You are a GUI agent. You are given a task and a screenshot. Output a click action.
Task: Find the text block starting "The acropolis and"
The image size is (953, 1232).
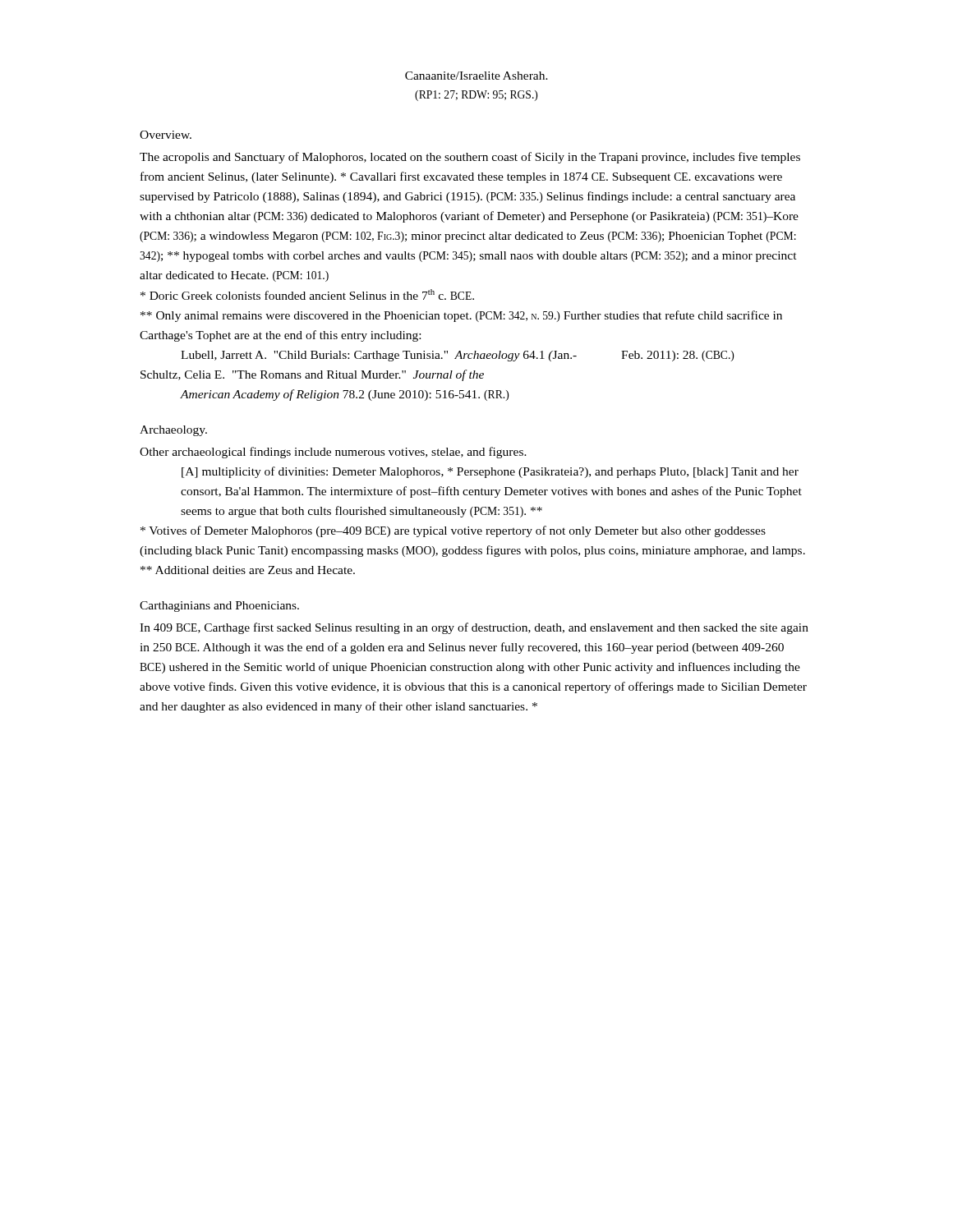[x=470, y=215]
